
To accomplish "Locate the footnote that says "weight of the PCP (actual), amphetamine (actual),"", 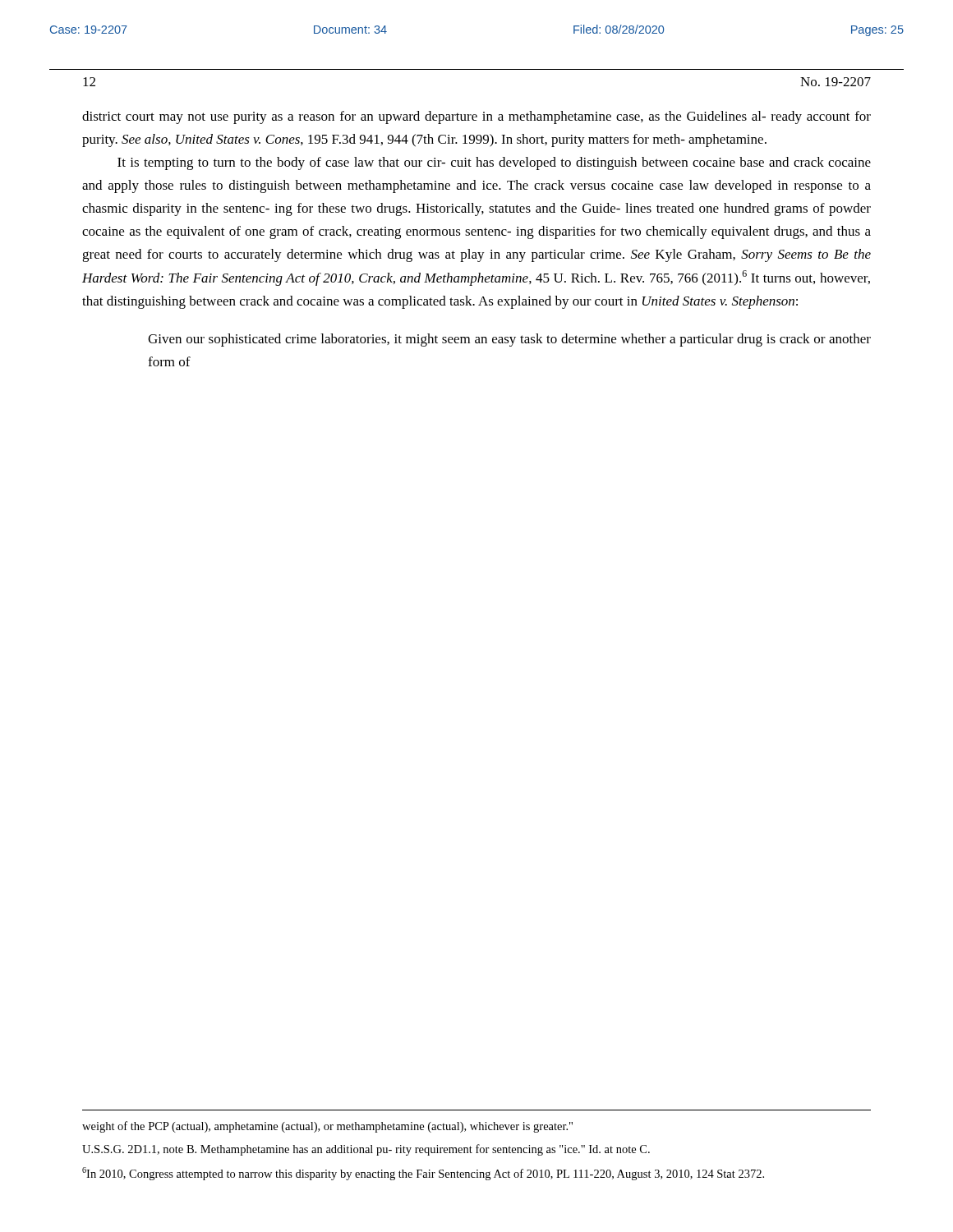I will [476, 1126].
